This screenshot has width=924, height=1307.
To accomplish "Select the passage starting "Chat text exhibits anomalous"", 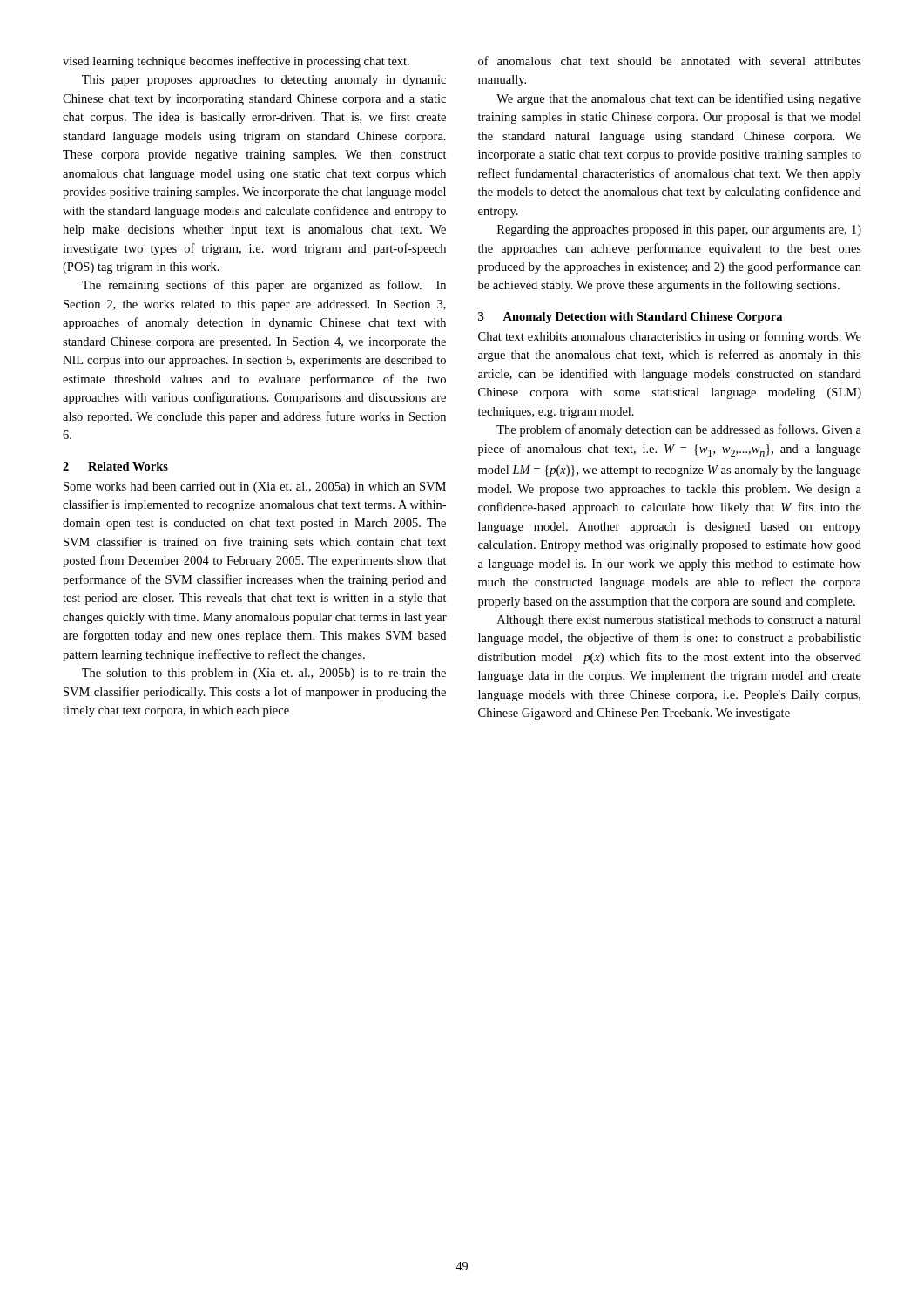I will click(669, 525).
